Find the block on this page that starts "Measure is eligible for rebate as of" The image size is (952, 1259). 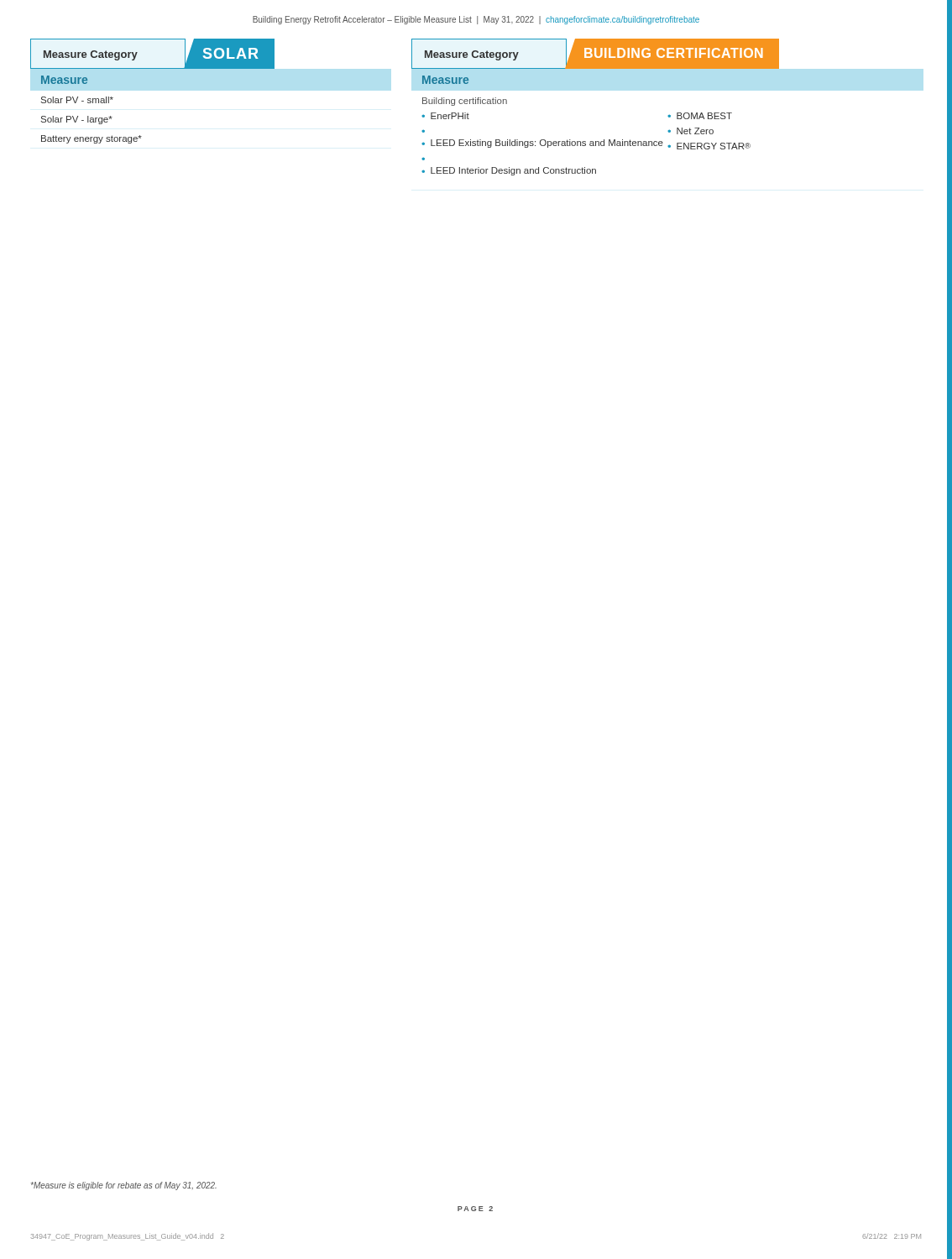pos(124,1186)
